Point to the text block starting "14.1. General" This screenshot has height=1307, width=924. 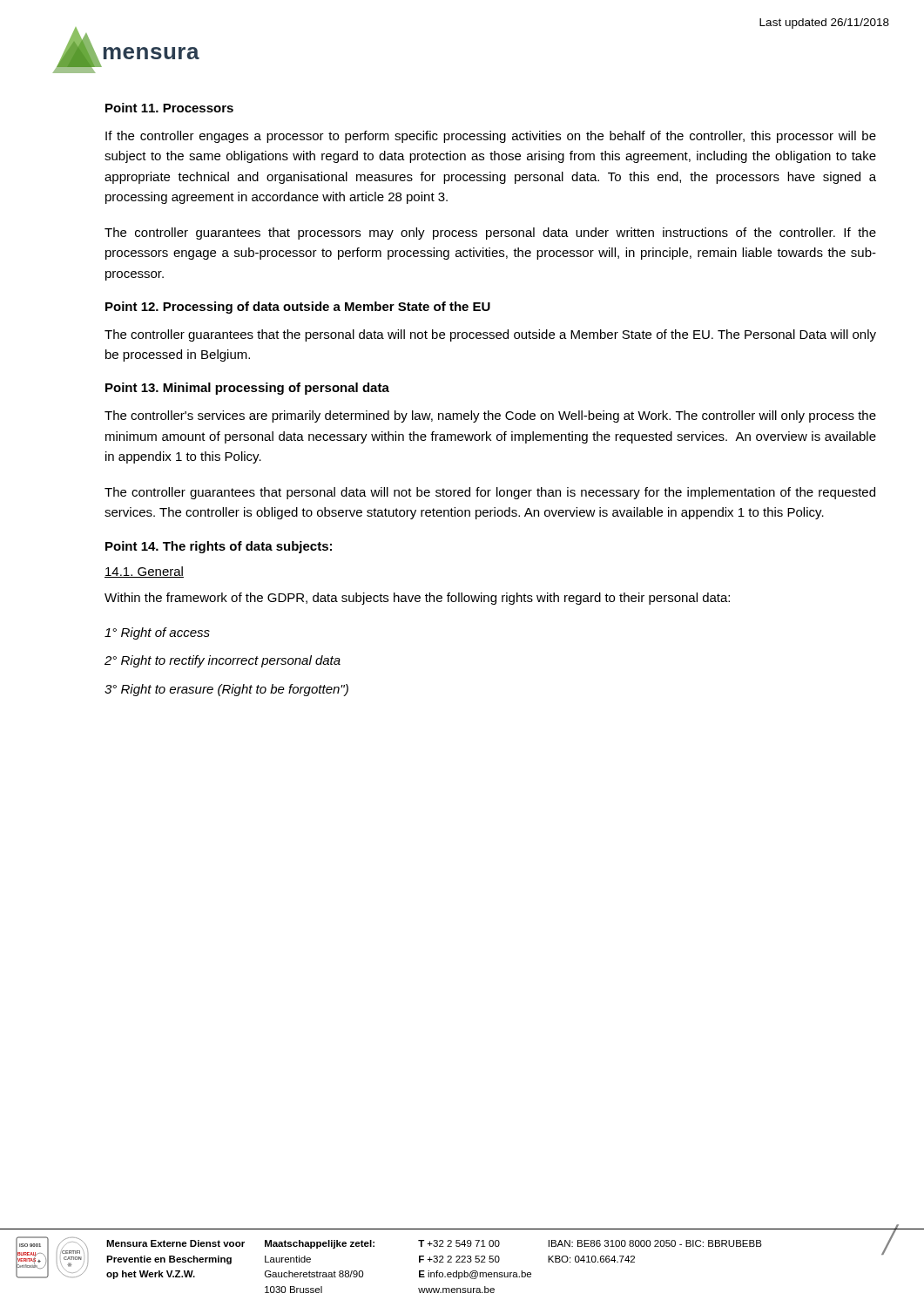point(144,571)
